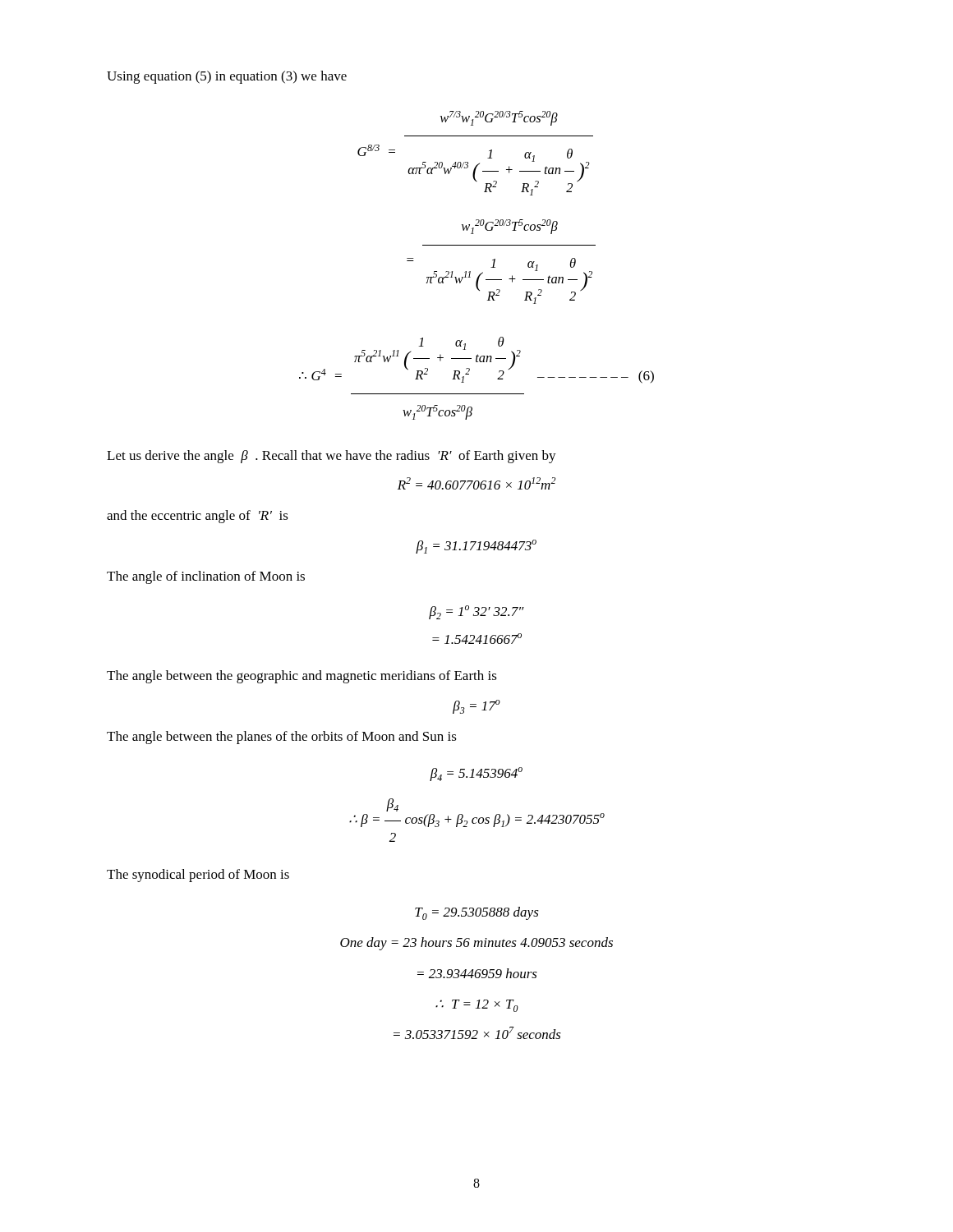
Task: Select the text block starting "β2 = 1o 32′ 32.7″ = 1.542416667o"
Action: coord(476,624)
